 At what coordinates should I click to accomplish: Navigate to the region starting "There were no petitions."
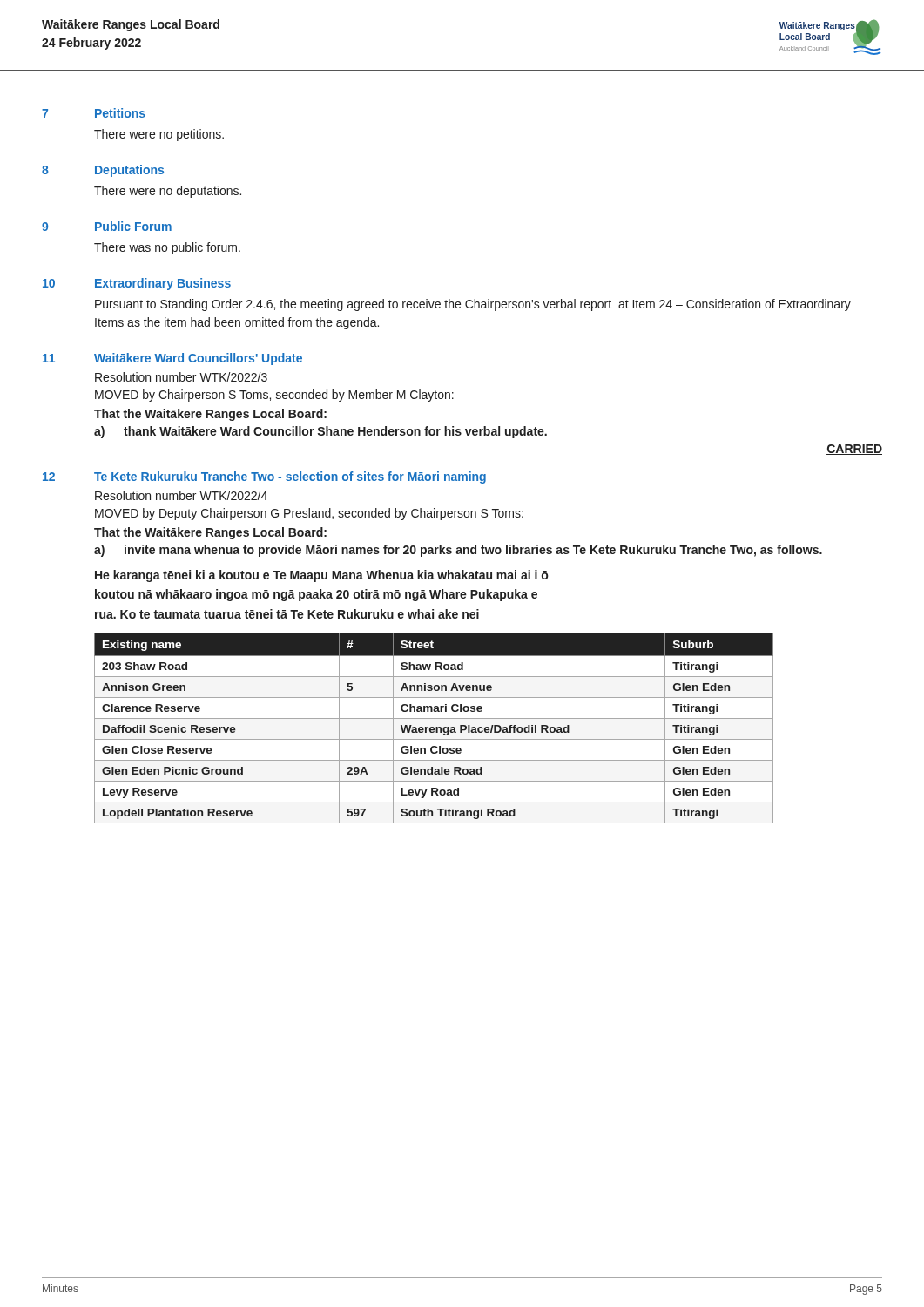coord(159,134)
